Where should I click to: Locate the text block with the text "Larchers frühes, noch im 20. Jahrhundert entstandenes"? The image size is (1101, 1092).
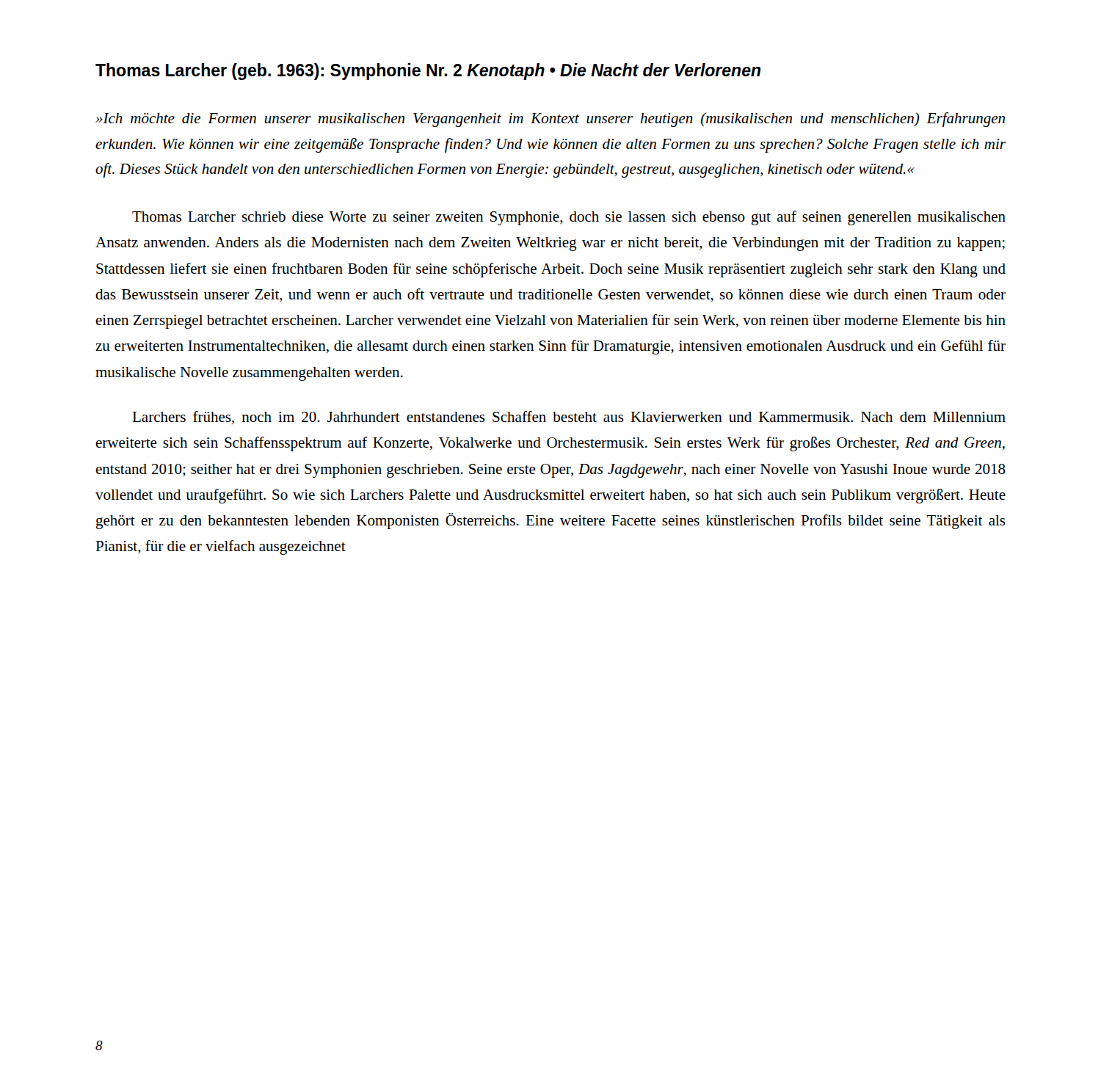(x=550, y=482)
